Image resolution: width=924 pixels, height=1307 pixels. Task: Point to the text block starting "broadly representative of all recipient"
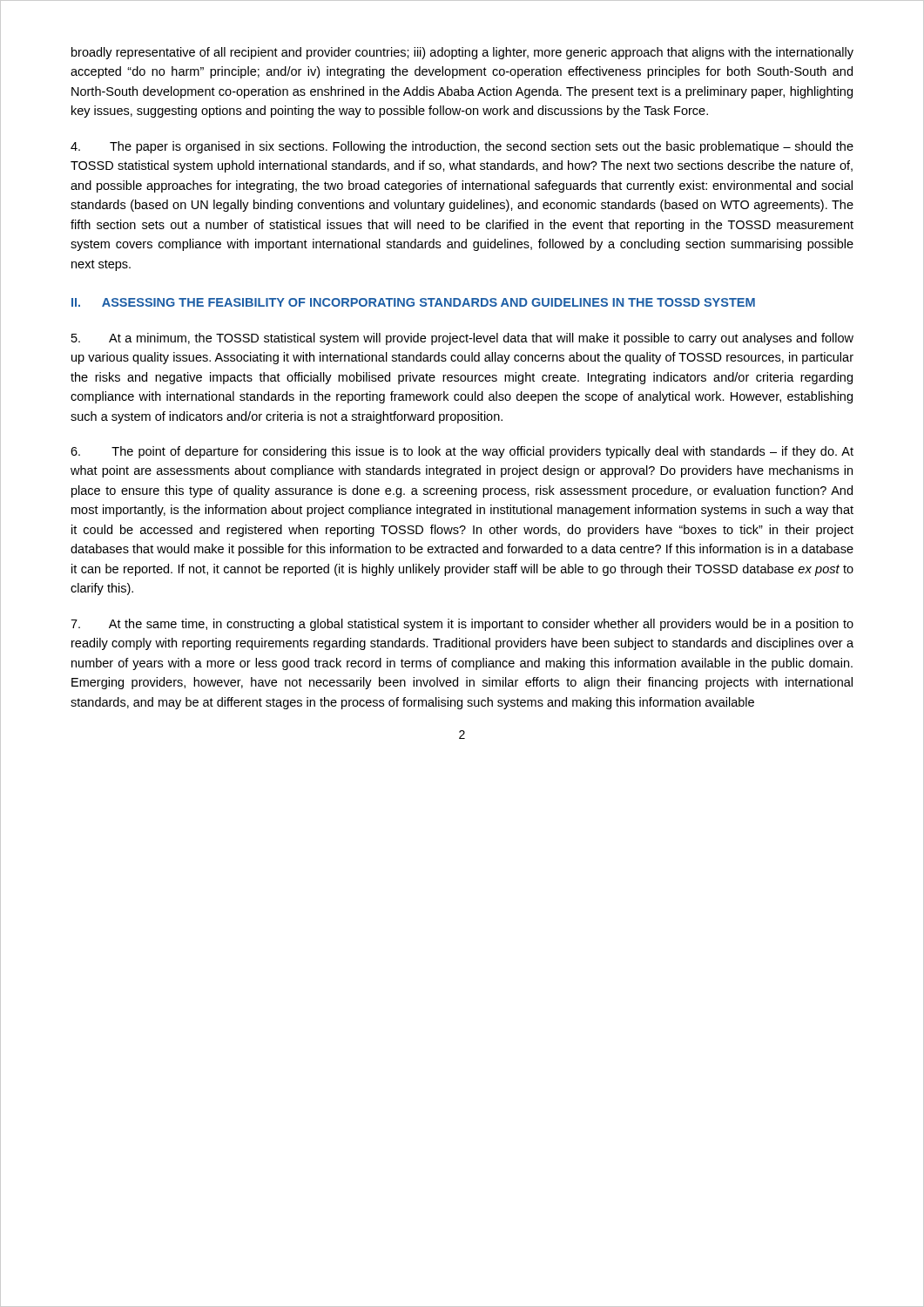coord(462,82)
